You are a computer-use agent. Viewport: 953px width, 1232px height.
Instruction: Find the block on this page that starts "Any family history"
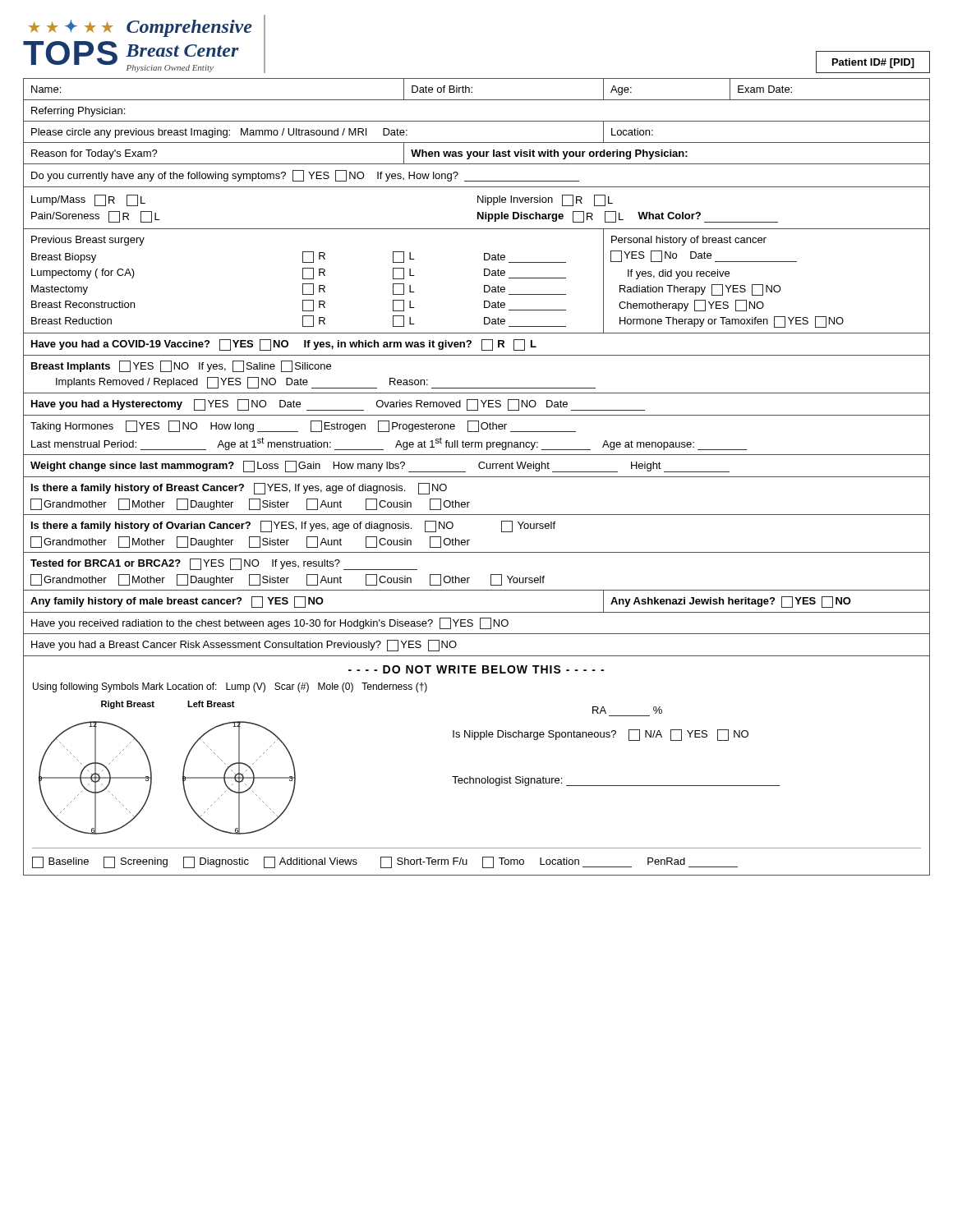click(x=476, y=601)
